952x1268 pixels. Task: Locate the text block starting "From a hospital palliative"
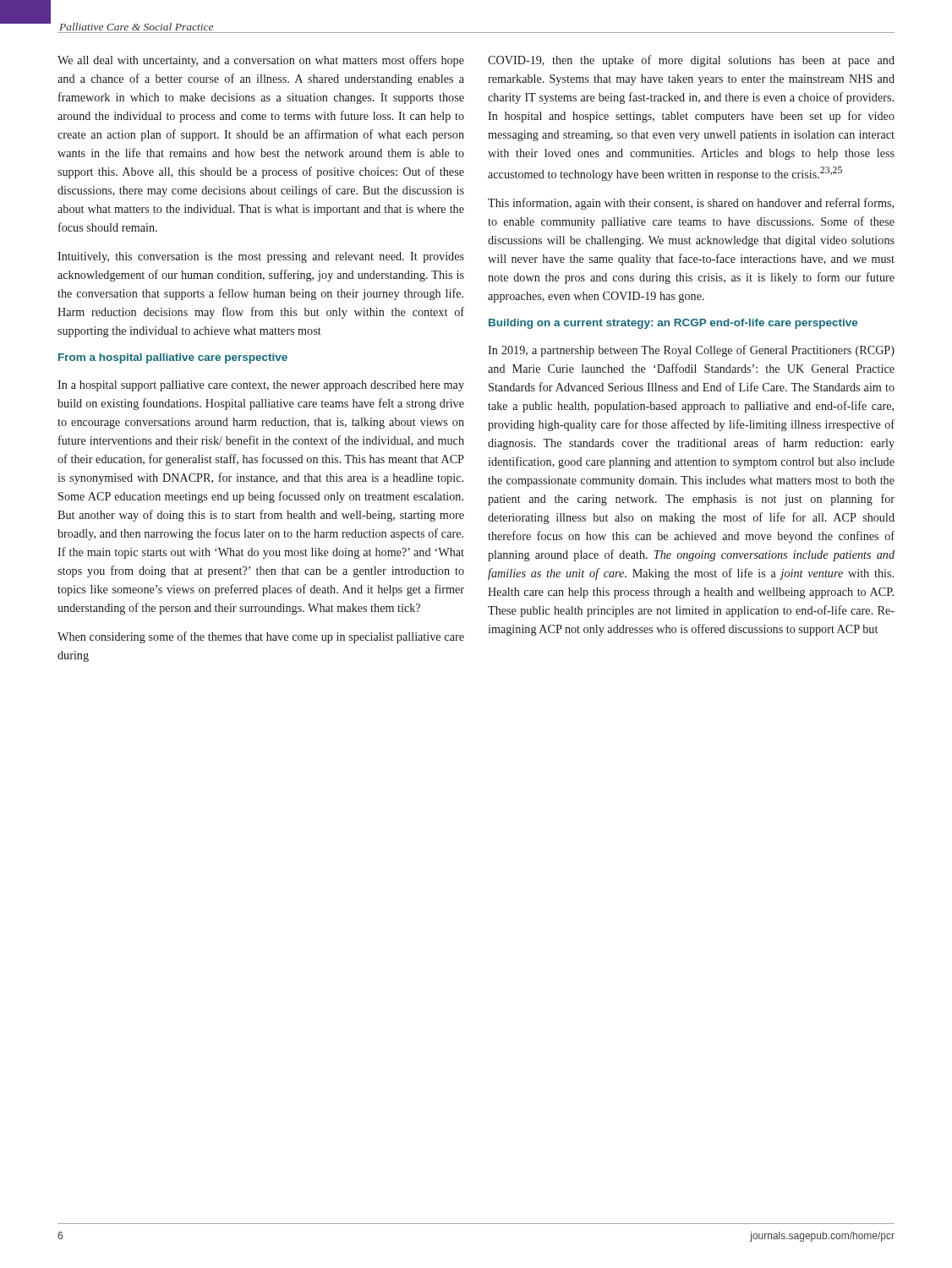[x=261, y=358]
